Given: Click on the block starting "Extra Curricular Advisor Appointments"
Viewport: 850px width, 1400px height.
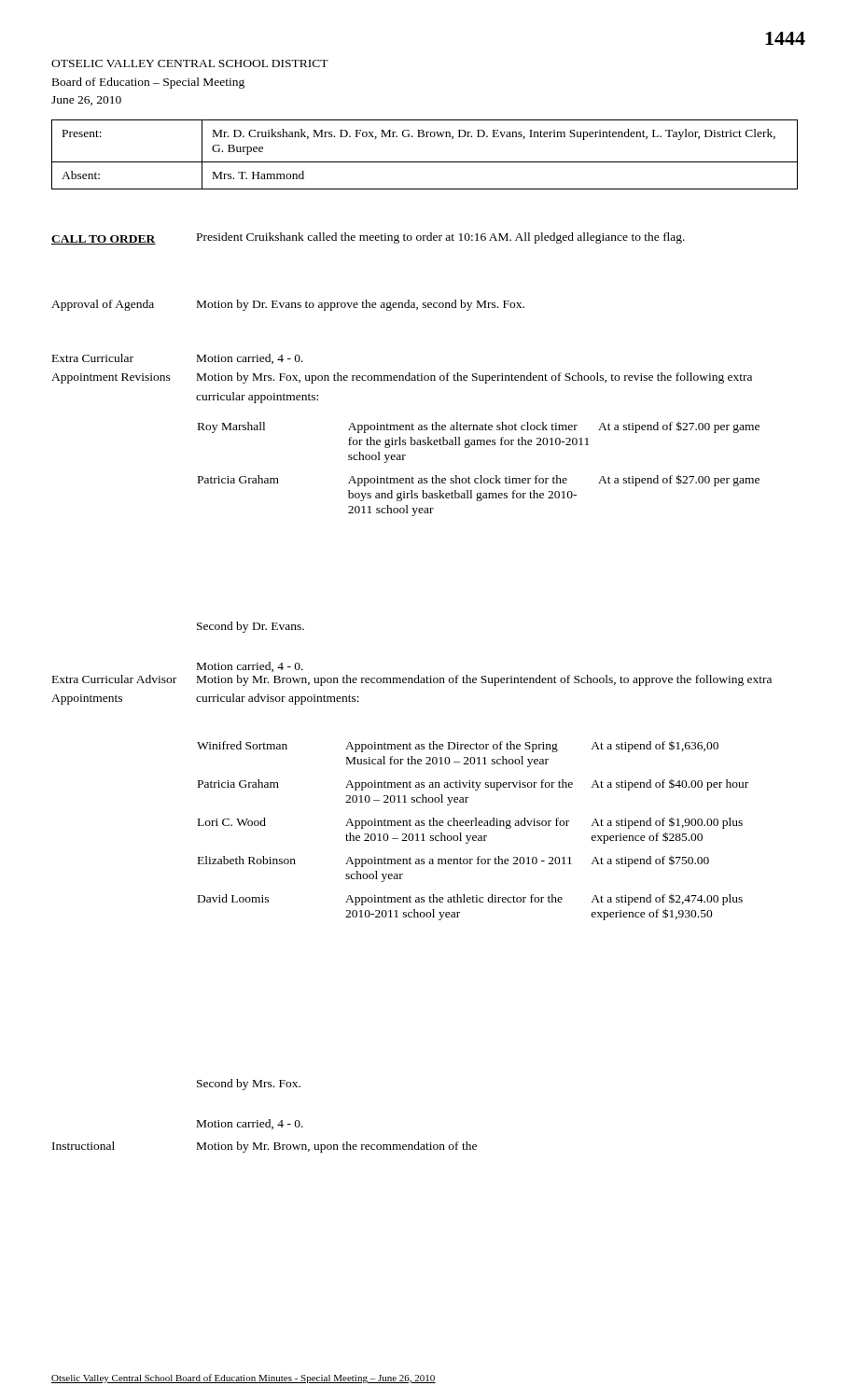Looking at the screenshot, I should pos(114,688).
